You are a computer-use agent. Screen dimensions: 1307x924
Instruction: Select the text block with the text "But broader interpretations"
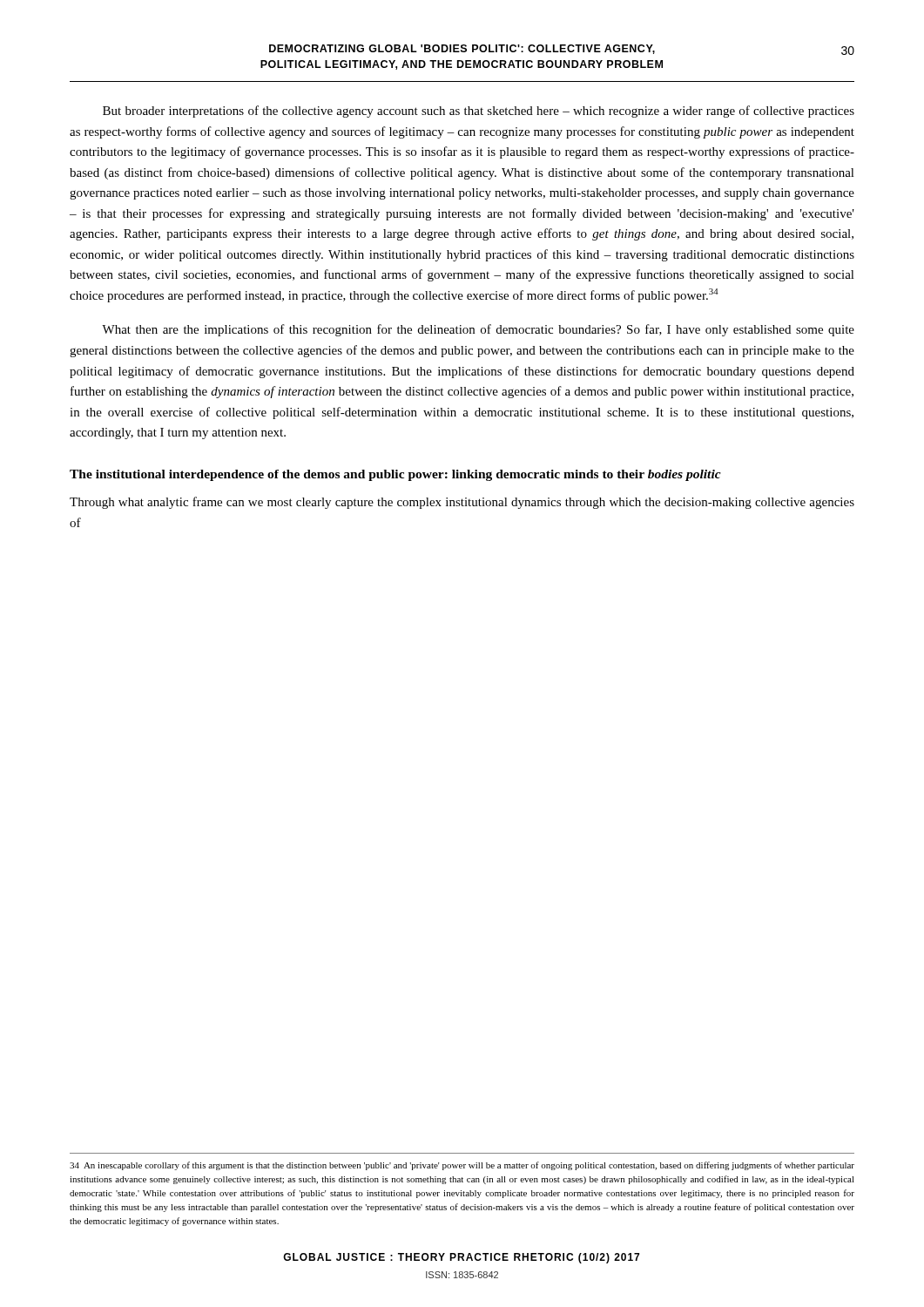point(462,203)
